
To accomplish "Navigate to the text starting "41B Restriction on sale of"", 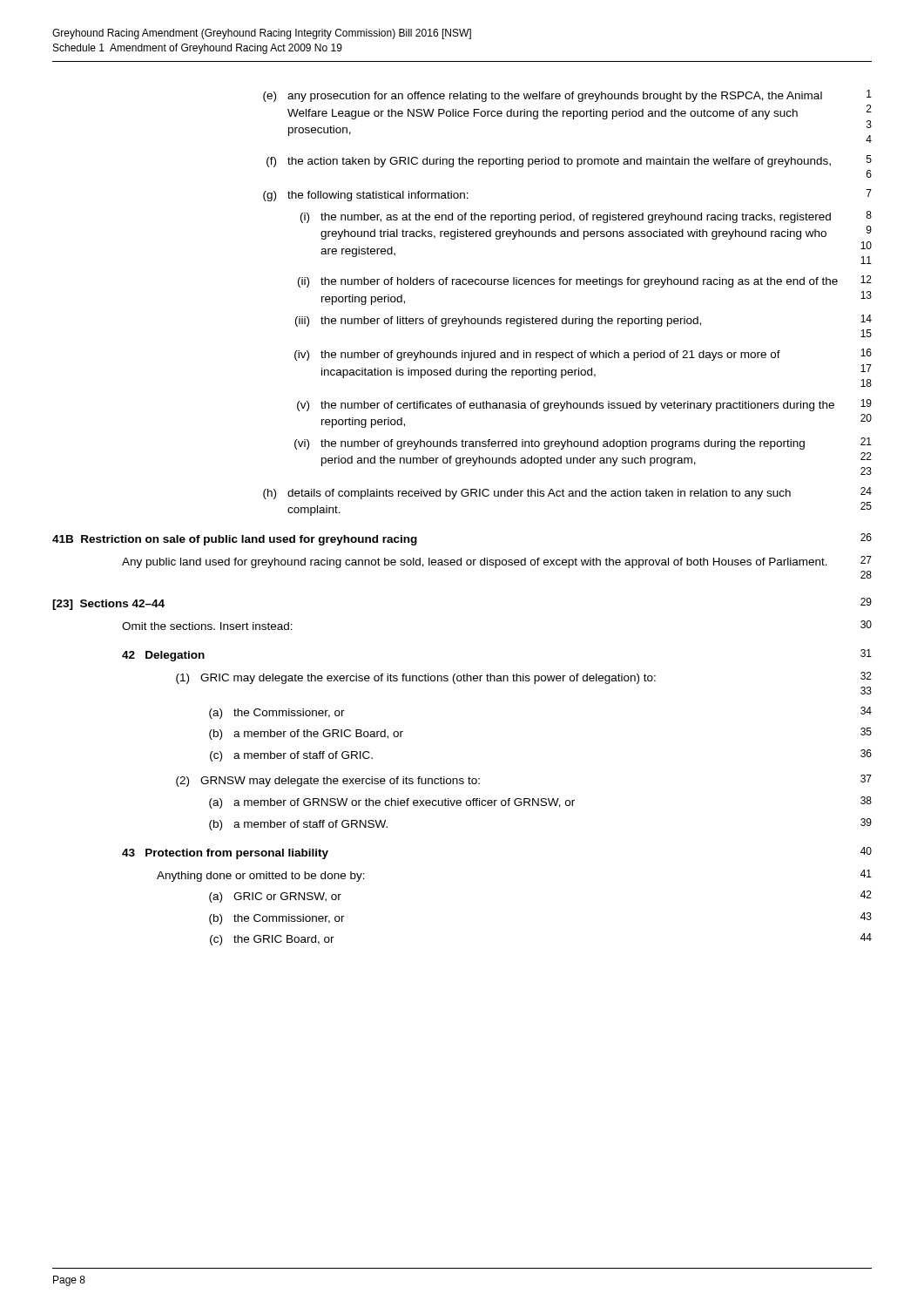I will point(235,538).
